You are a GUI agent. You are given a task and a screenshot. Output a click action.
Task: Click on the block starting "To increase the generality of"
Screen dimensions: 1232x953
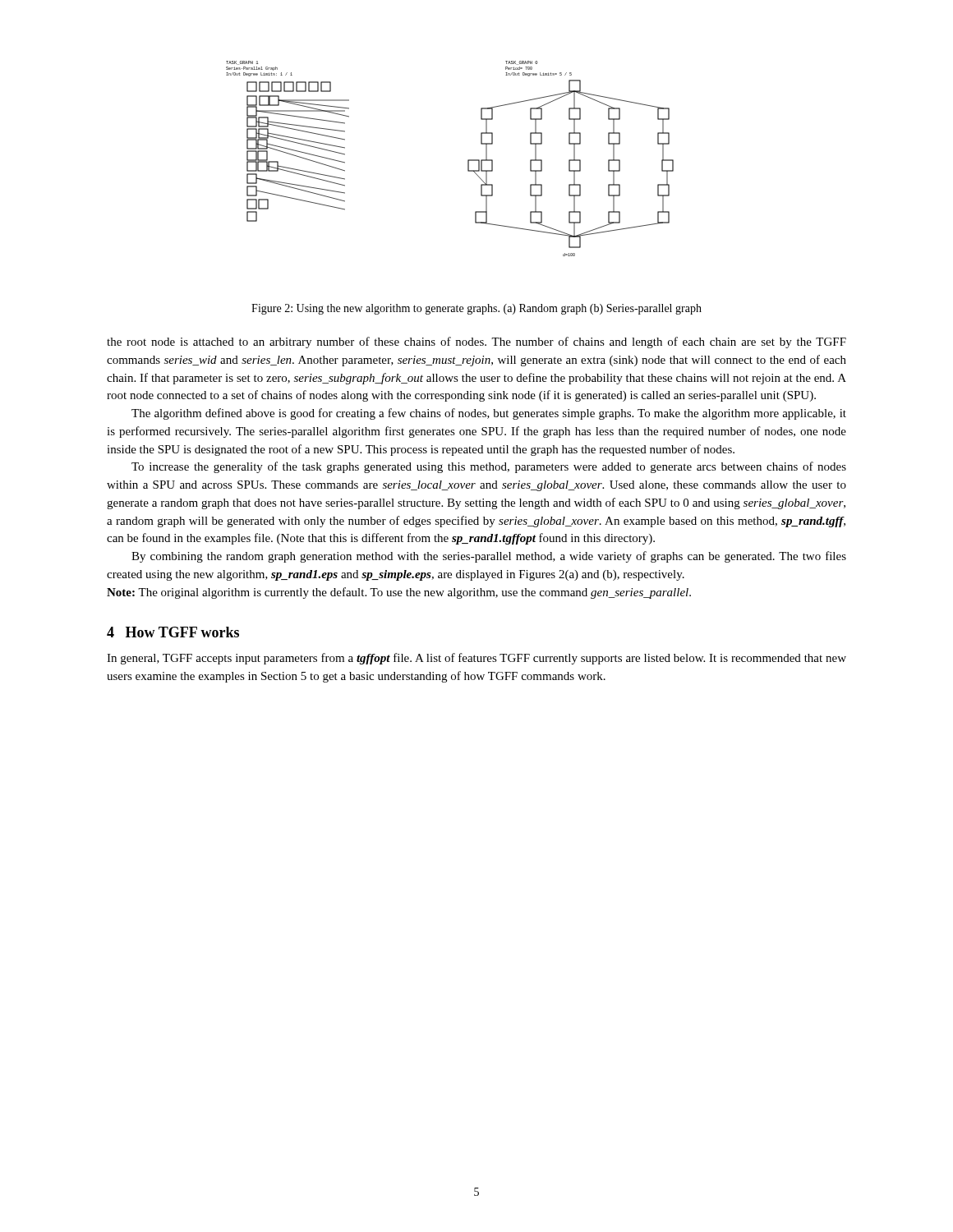coord(476,503)
